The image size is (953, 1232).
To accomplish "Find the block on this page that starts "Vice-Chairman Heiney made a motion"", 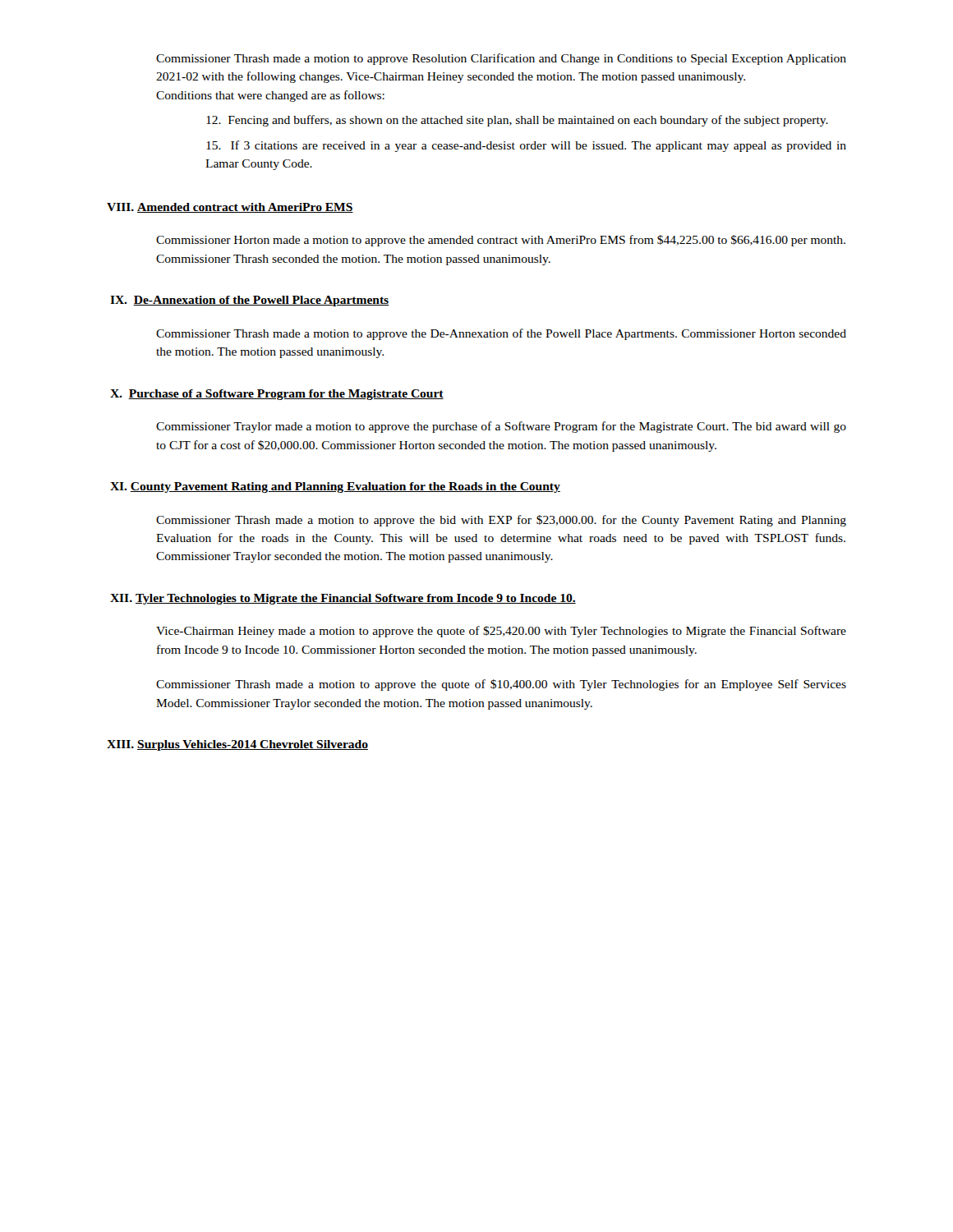I will pos(501,640).
